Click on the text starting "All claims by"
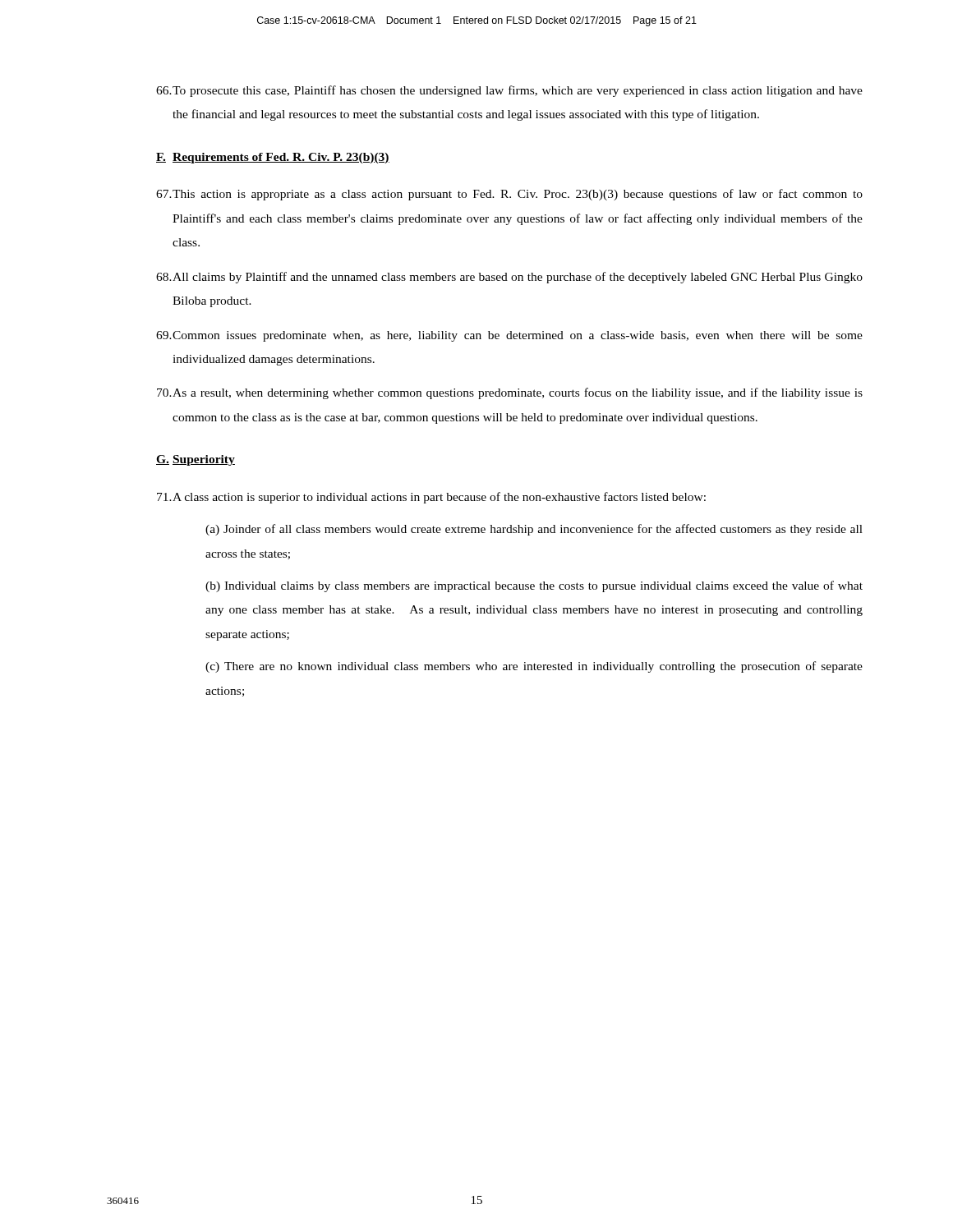Image resolution: width=953 pixels, height=1232 pixels. pos(485,288)
